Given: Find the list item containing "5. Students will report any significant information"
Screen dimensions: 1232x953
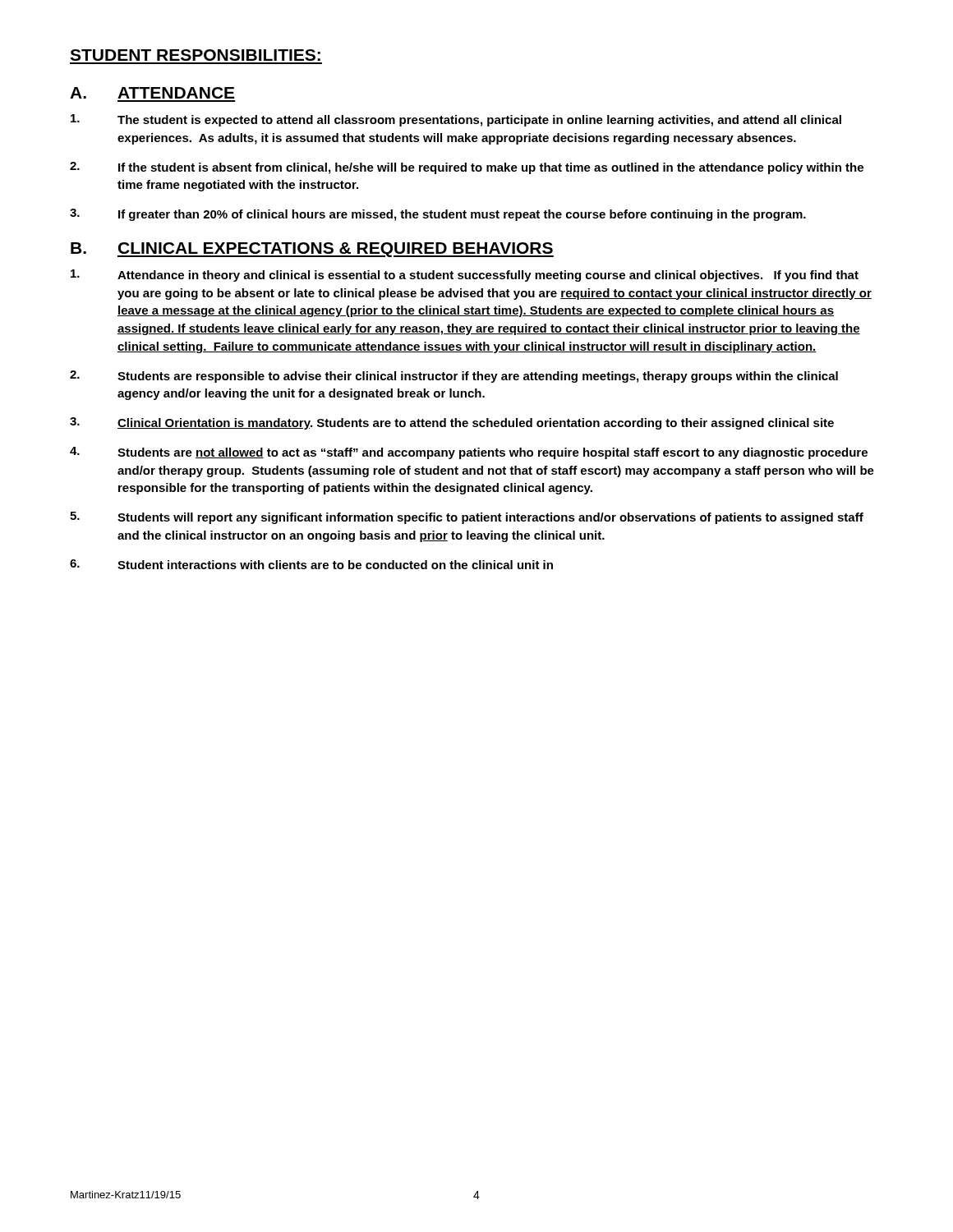Looking at the screenshot, I should [x=476, y=526].
